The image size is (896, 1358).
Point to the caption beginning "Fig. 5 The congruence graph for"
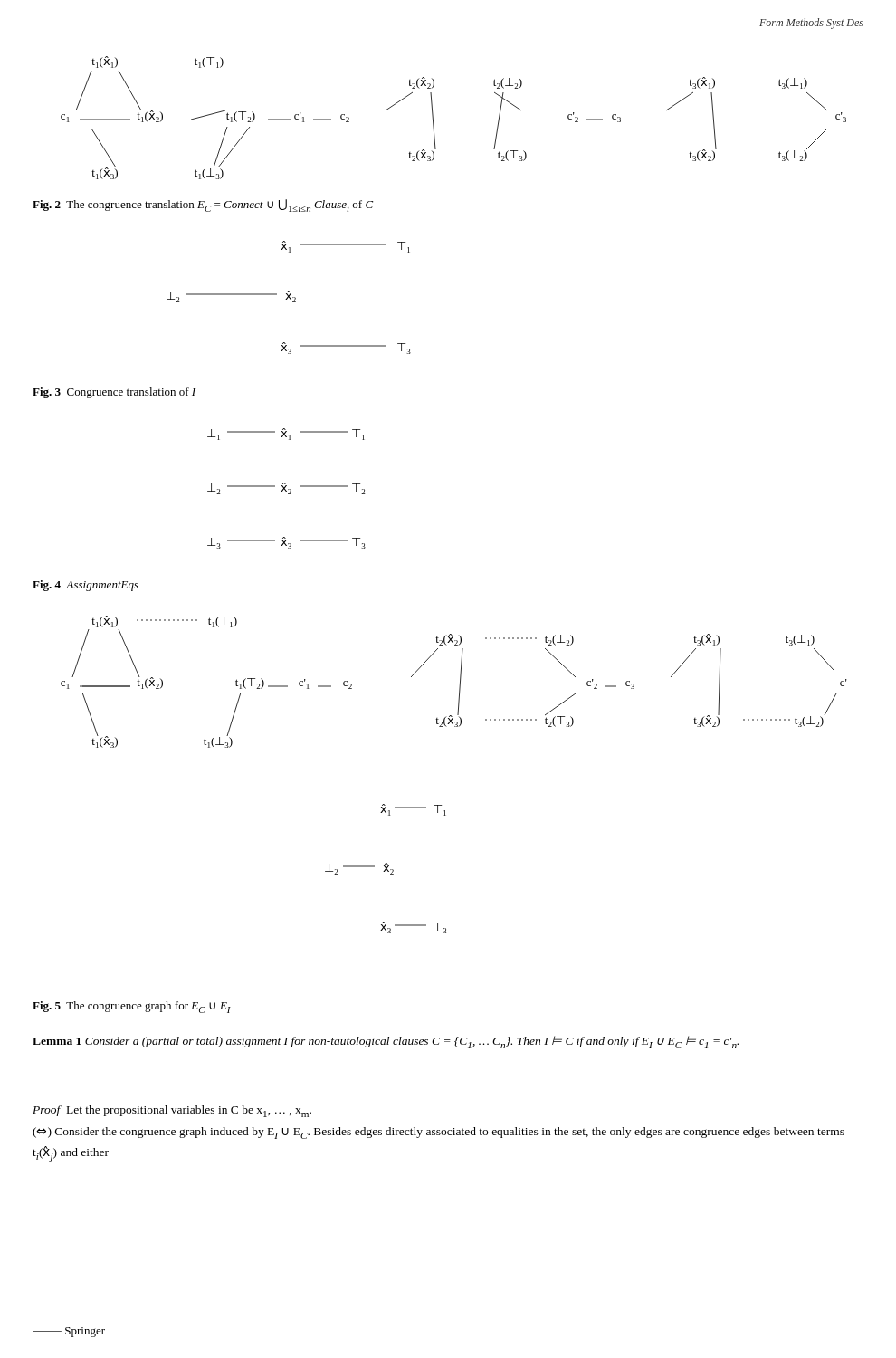tap(131, 1007)
